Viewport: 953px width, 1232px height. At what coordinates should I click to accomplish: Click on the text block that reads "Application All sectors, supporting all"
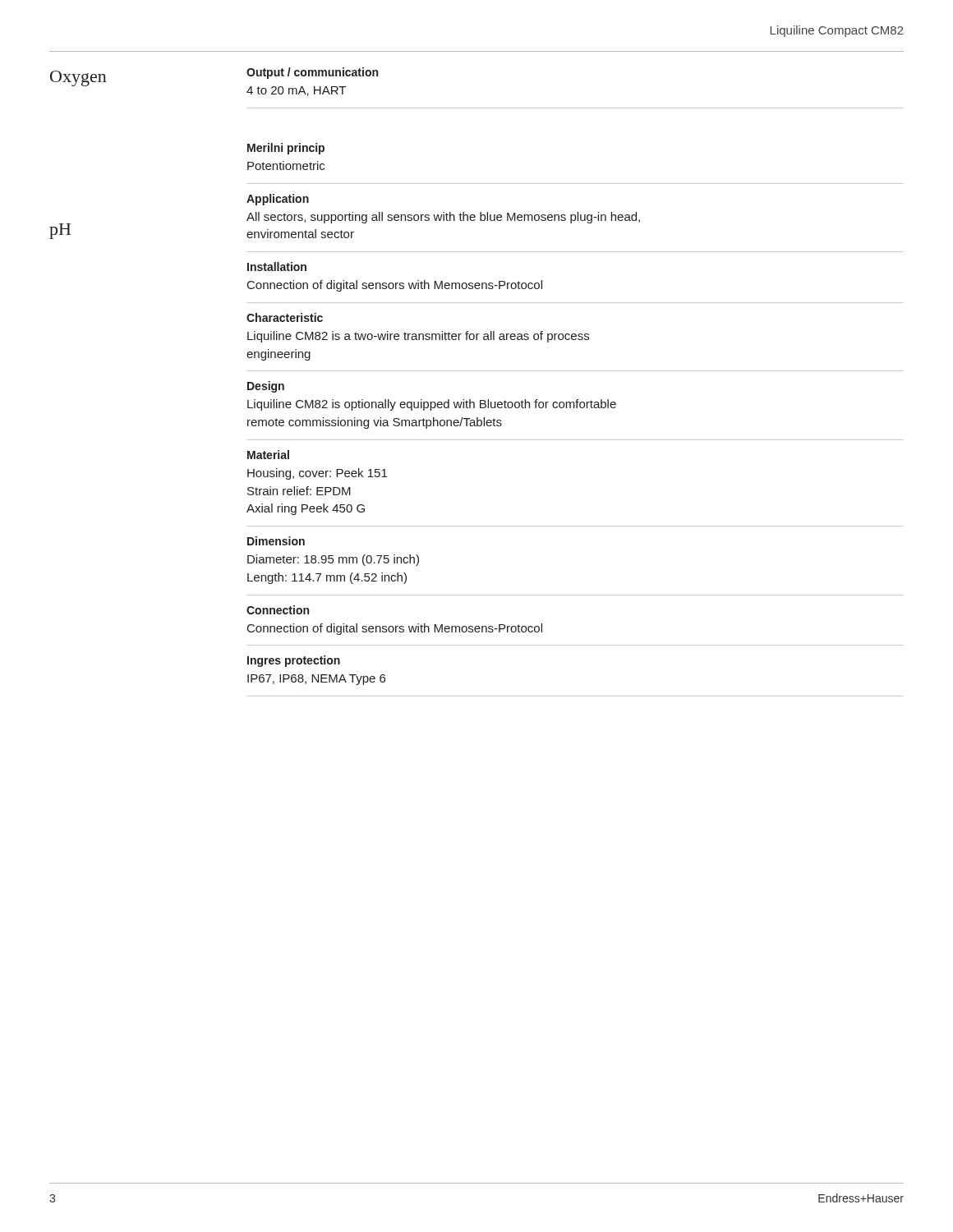tap(575, 216)
